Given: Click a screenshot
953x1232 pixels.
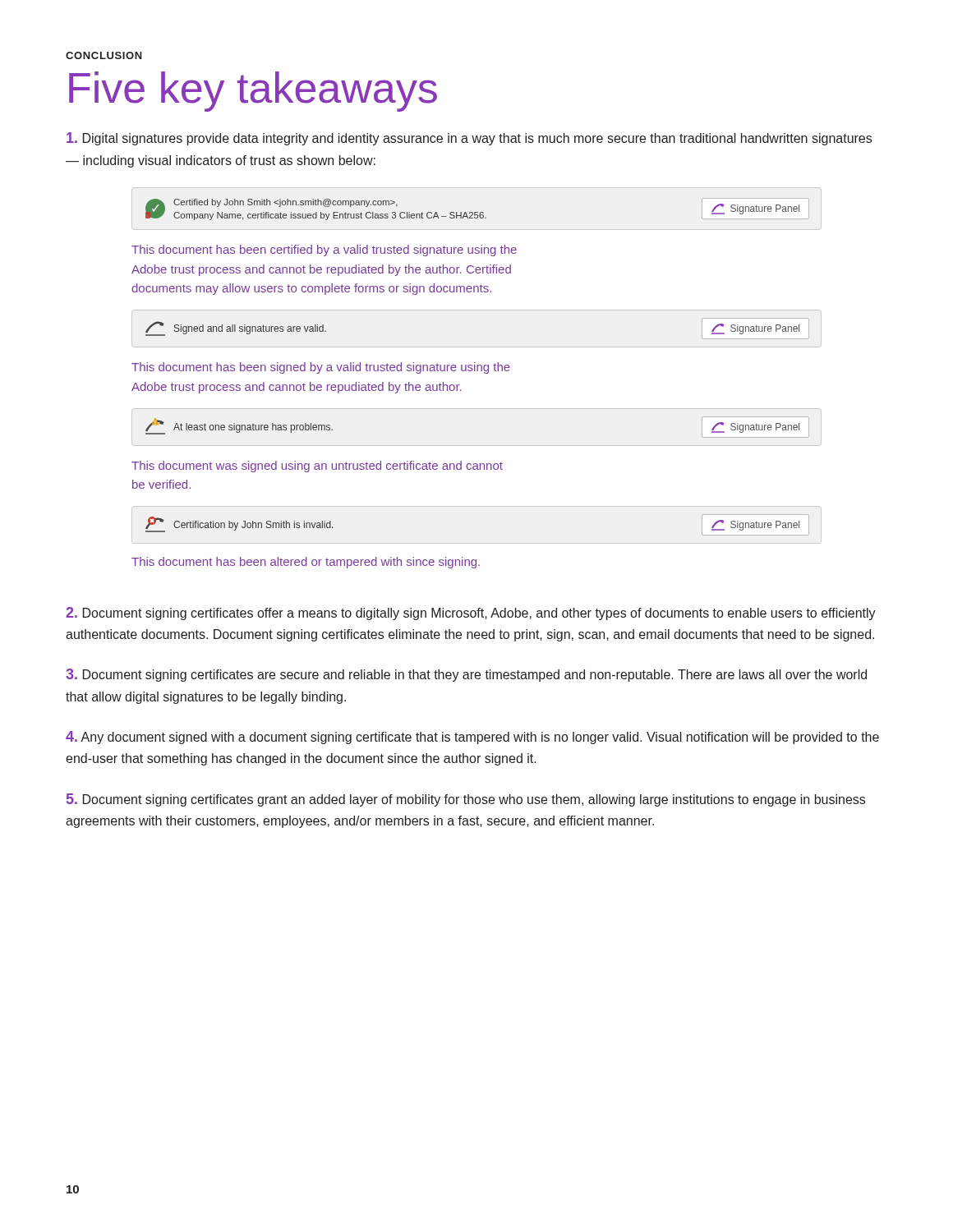Looking at the screenshot, I should [476, 379].
